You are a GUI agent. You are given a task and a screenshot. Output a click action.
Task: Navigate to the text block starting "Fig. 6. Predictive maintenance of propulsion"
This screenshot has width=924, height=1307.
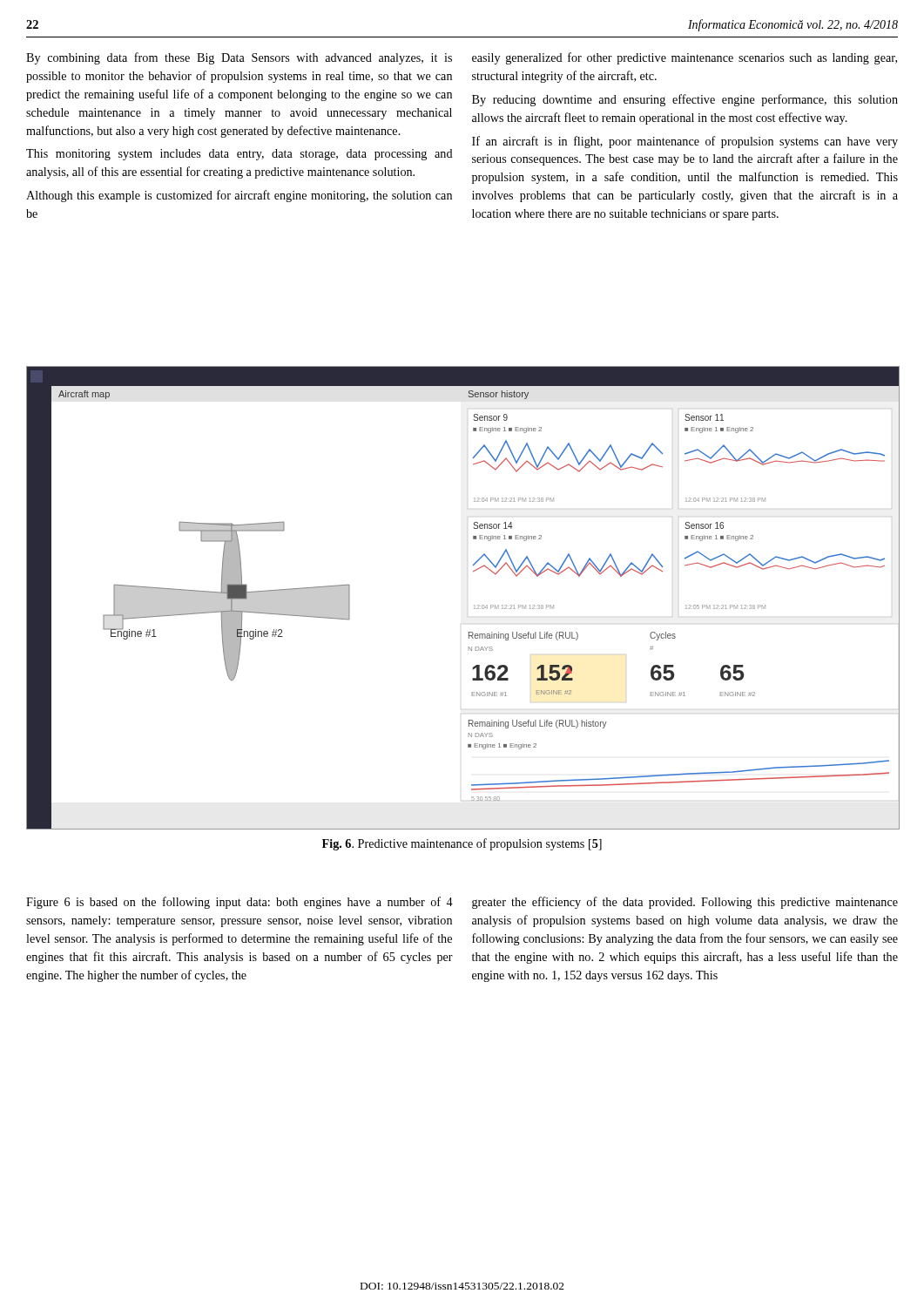tap(462, 843)
